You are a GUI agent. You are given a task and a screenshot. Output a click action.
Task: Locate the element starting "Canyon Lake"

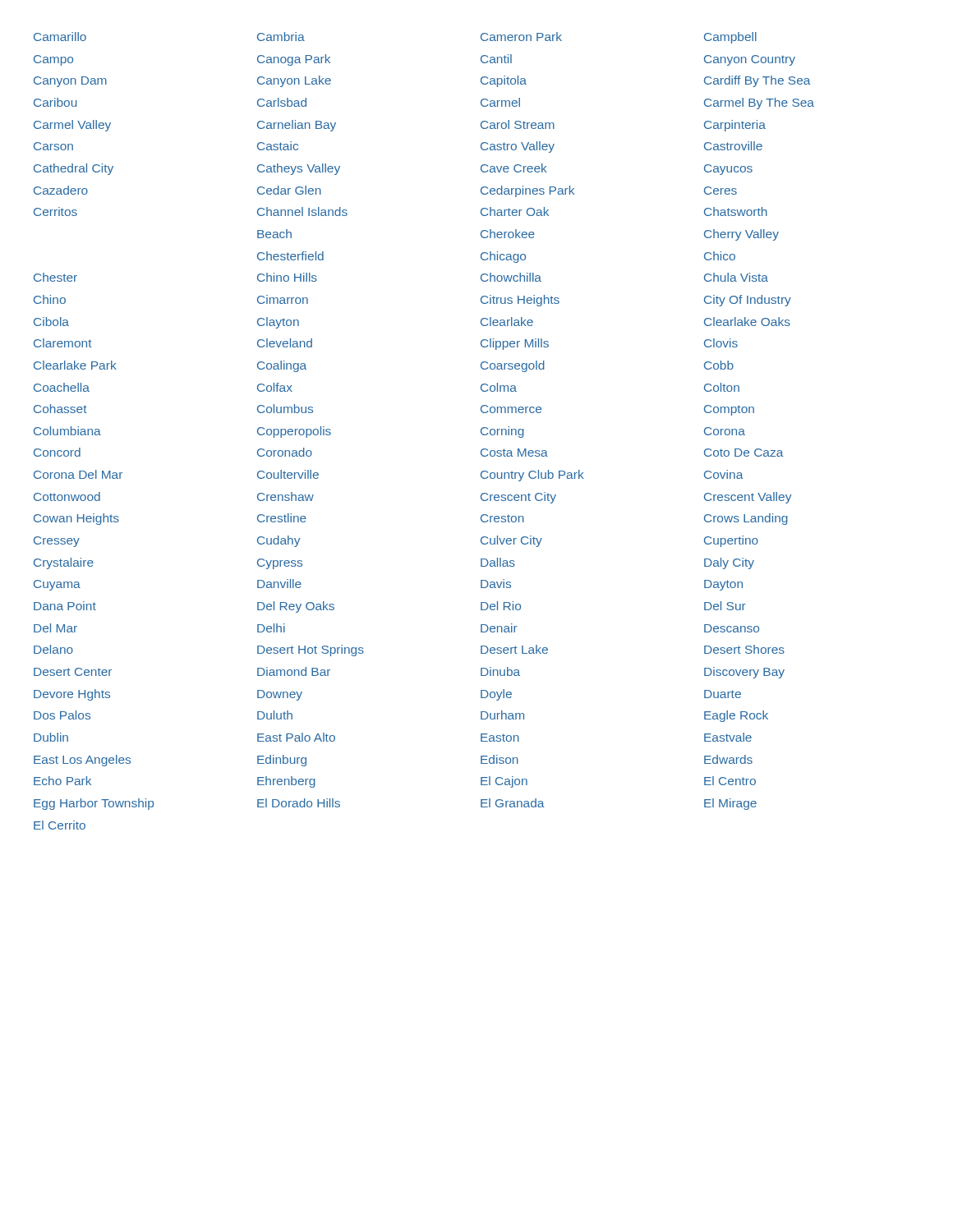point(294,80)
